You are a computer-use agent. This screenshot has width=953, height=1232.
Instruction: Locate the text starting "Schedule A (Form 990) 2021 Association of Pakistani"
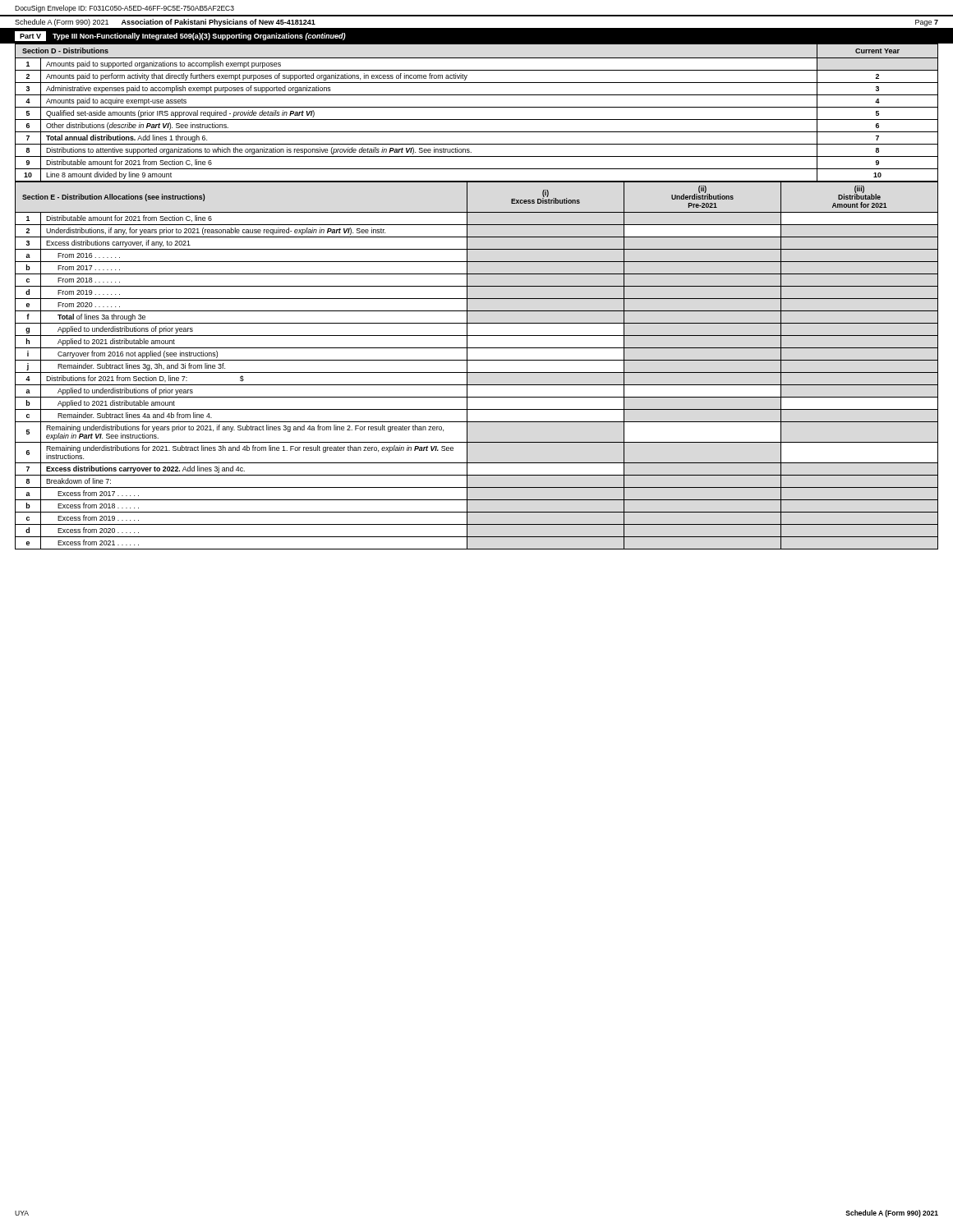(x=476, y=22)
